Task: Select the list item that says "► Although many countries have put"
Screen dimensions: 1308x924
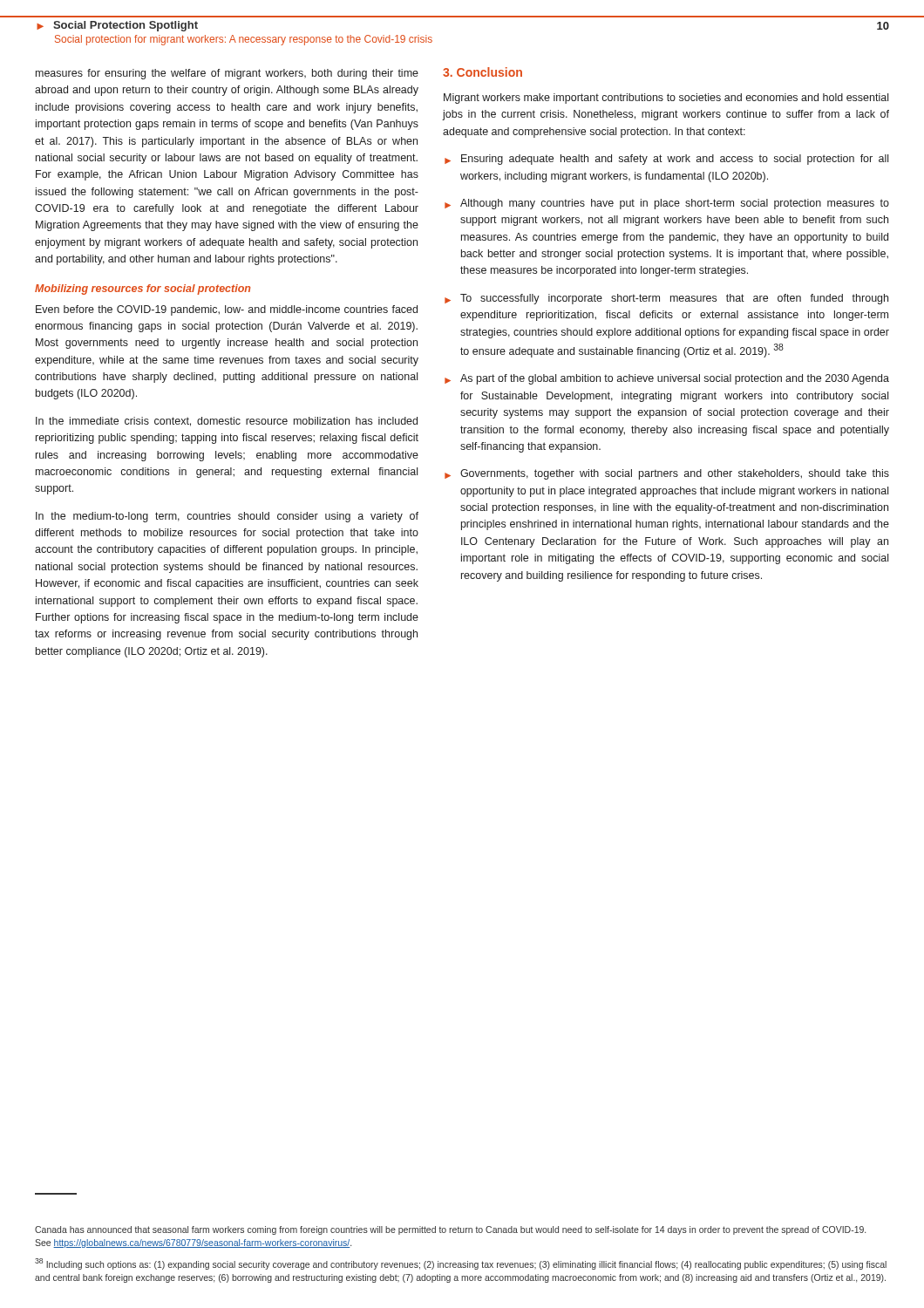Action: tap(666, 237)
